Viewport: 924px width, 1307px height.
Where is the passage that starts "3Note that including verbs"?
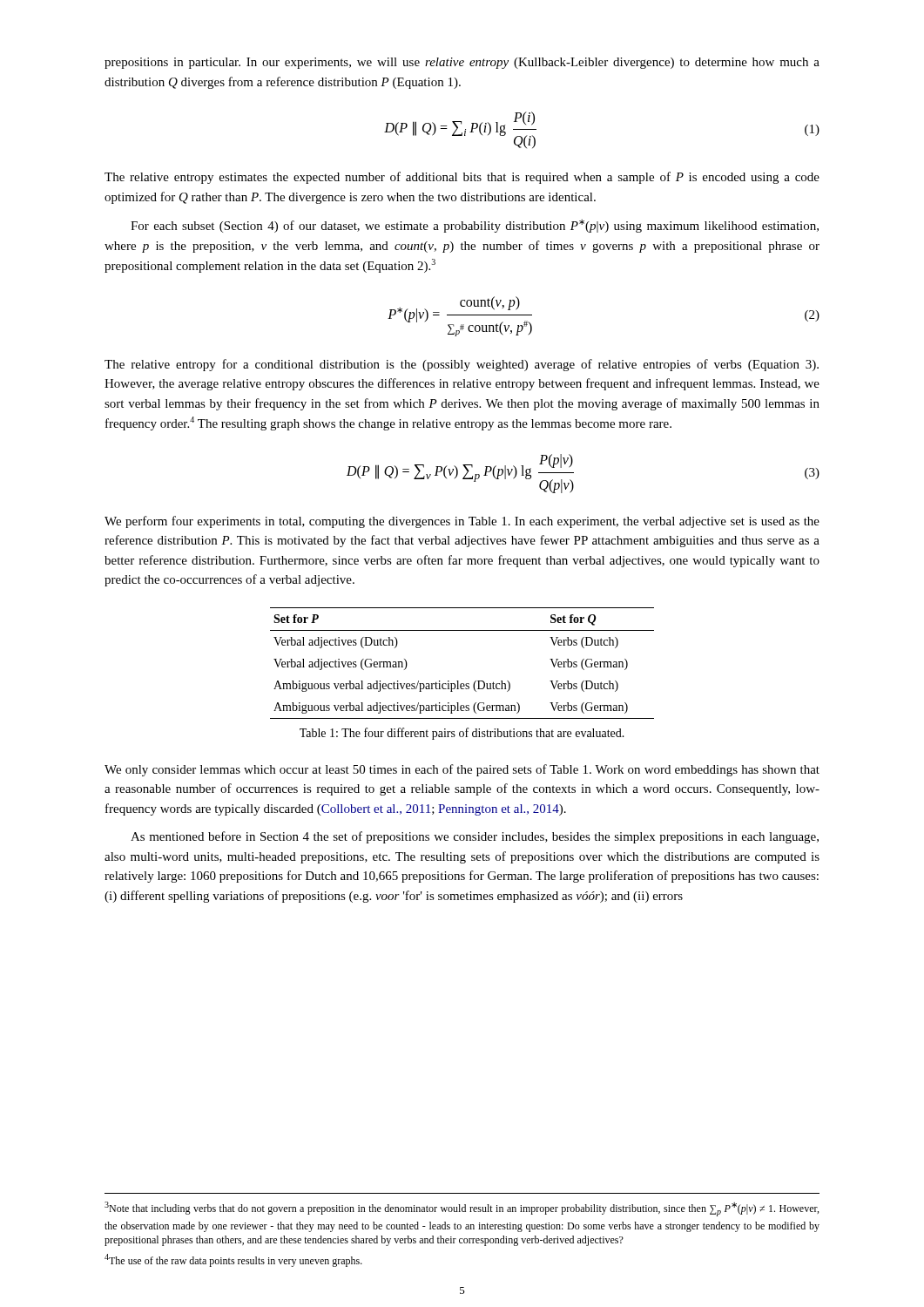pos(462,1224)
